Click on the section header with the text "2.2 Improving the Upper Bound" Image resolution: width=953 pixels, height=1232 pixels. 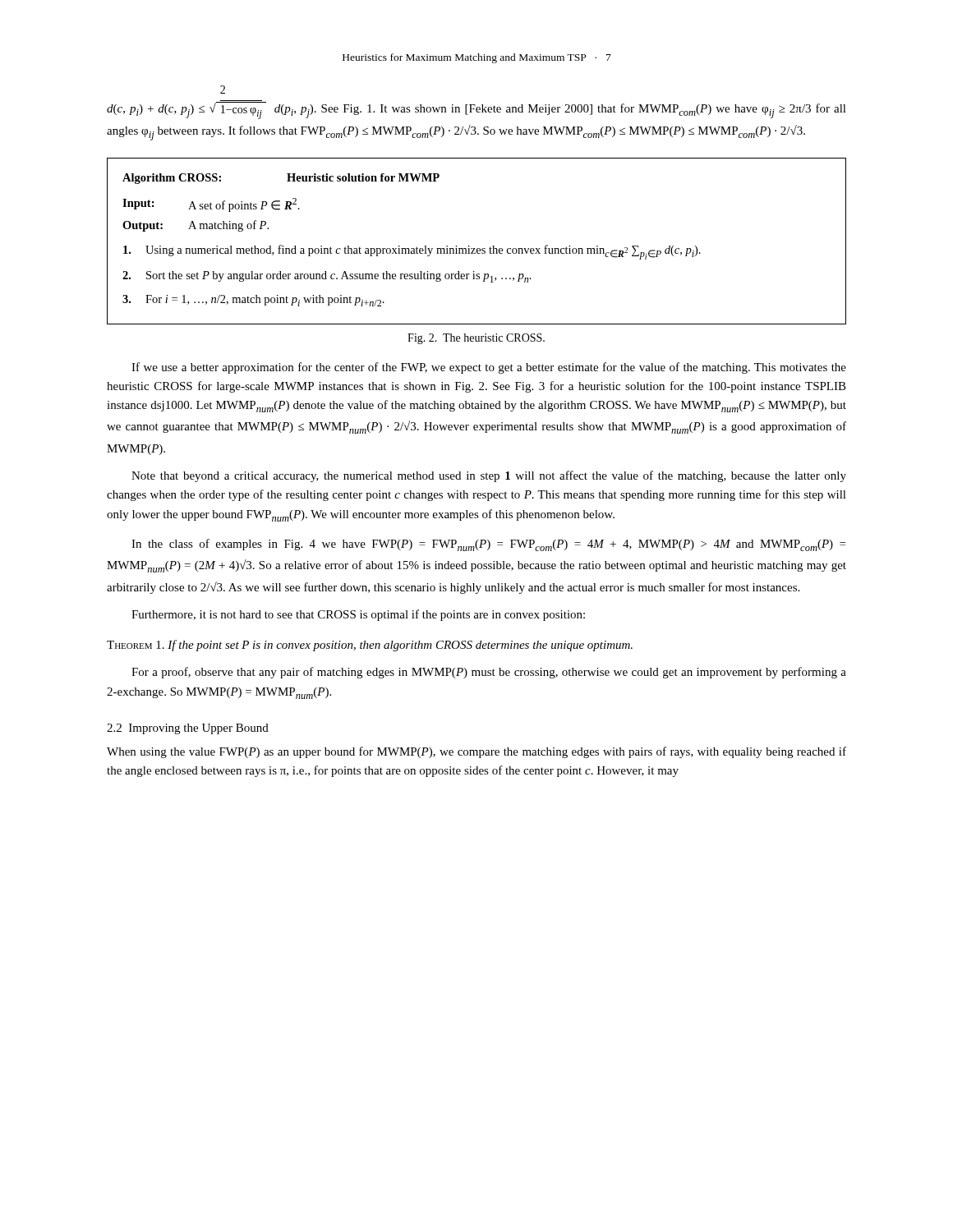click(188, 728)
